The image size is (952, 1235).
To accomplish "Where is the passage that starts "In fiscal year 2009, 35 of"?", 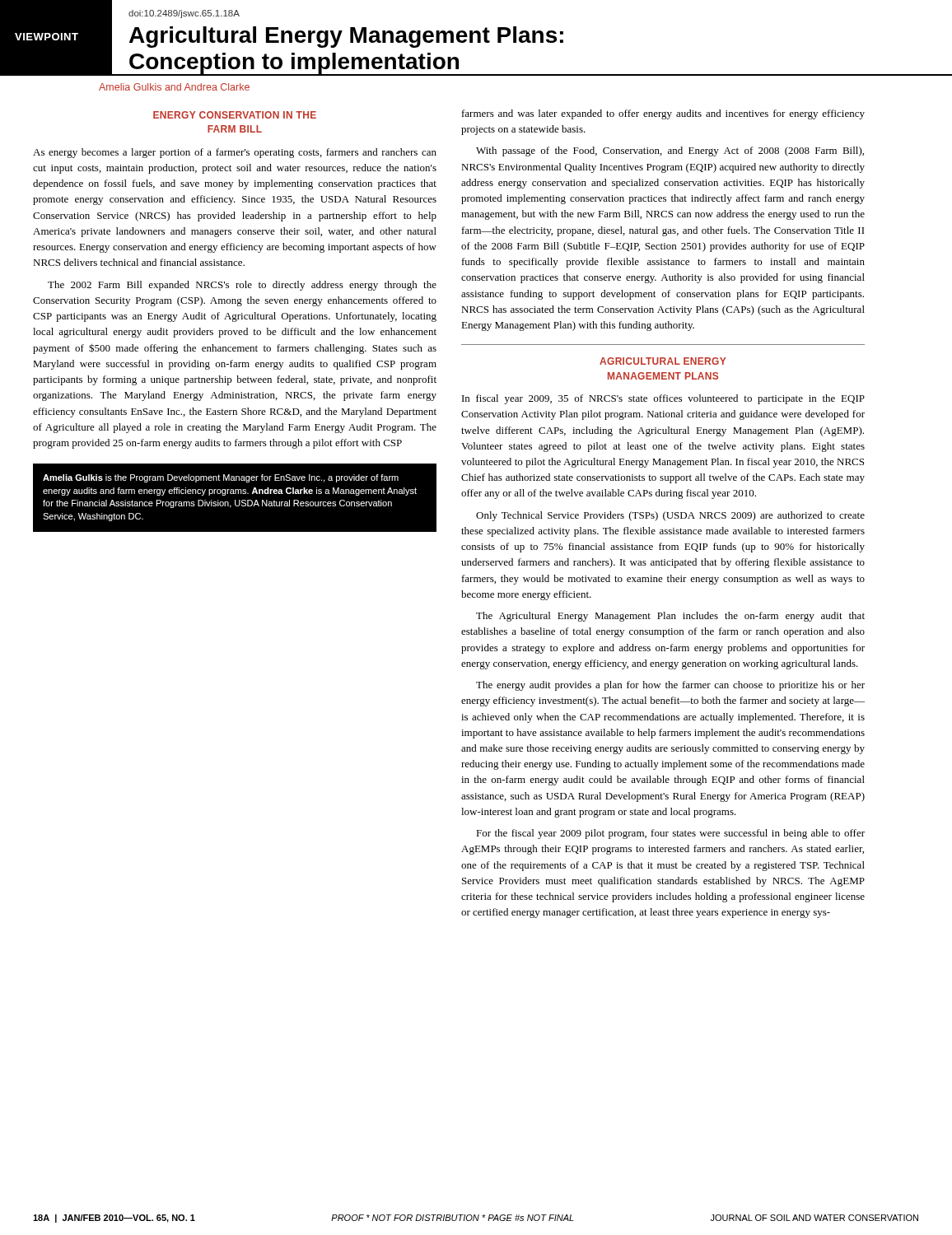I will click(663, 655).
